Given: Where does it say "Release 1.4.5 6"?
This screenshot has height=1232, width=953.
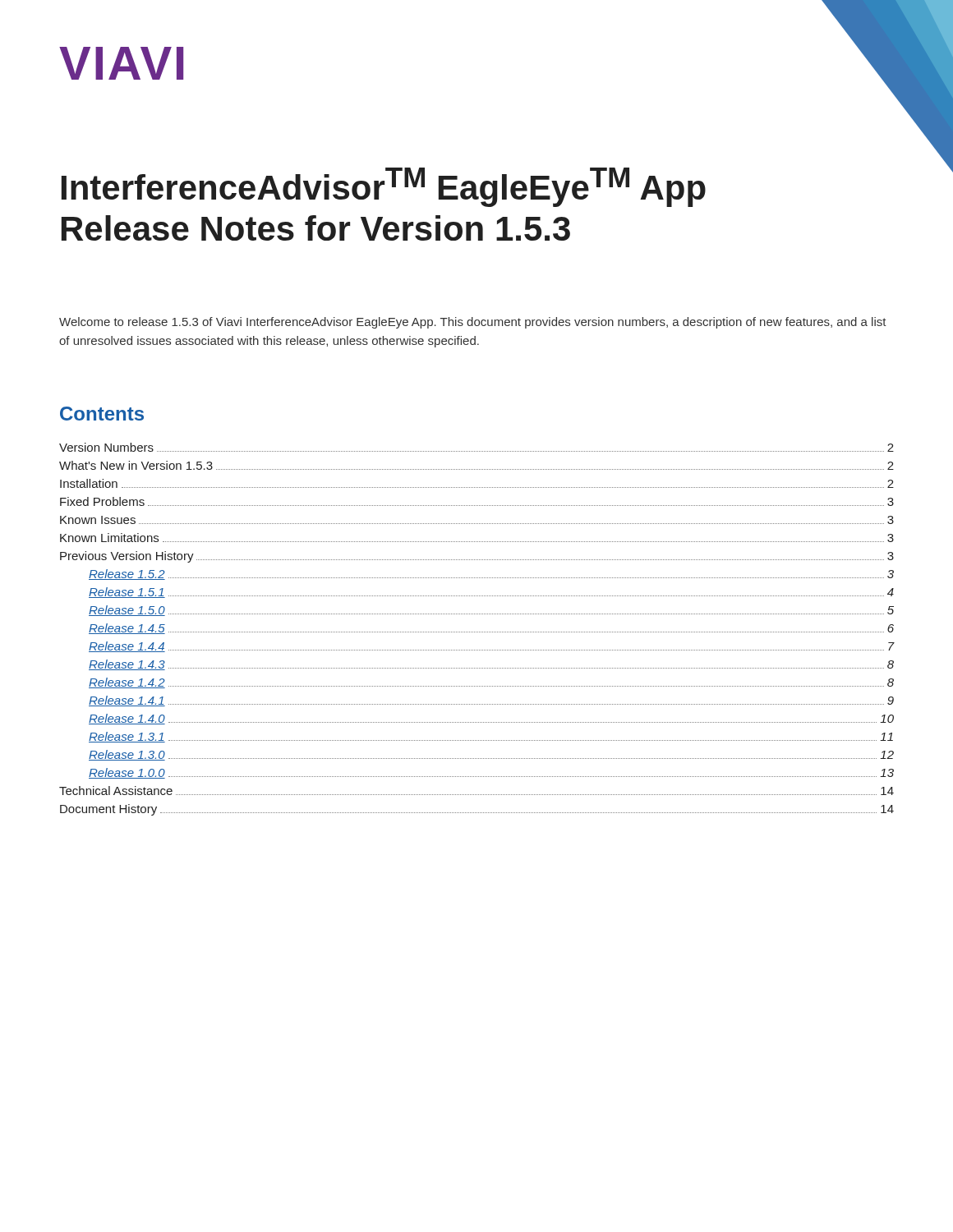Looking at the screenshot, I should click(491, 628).
